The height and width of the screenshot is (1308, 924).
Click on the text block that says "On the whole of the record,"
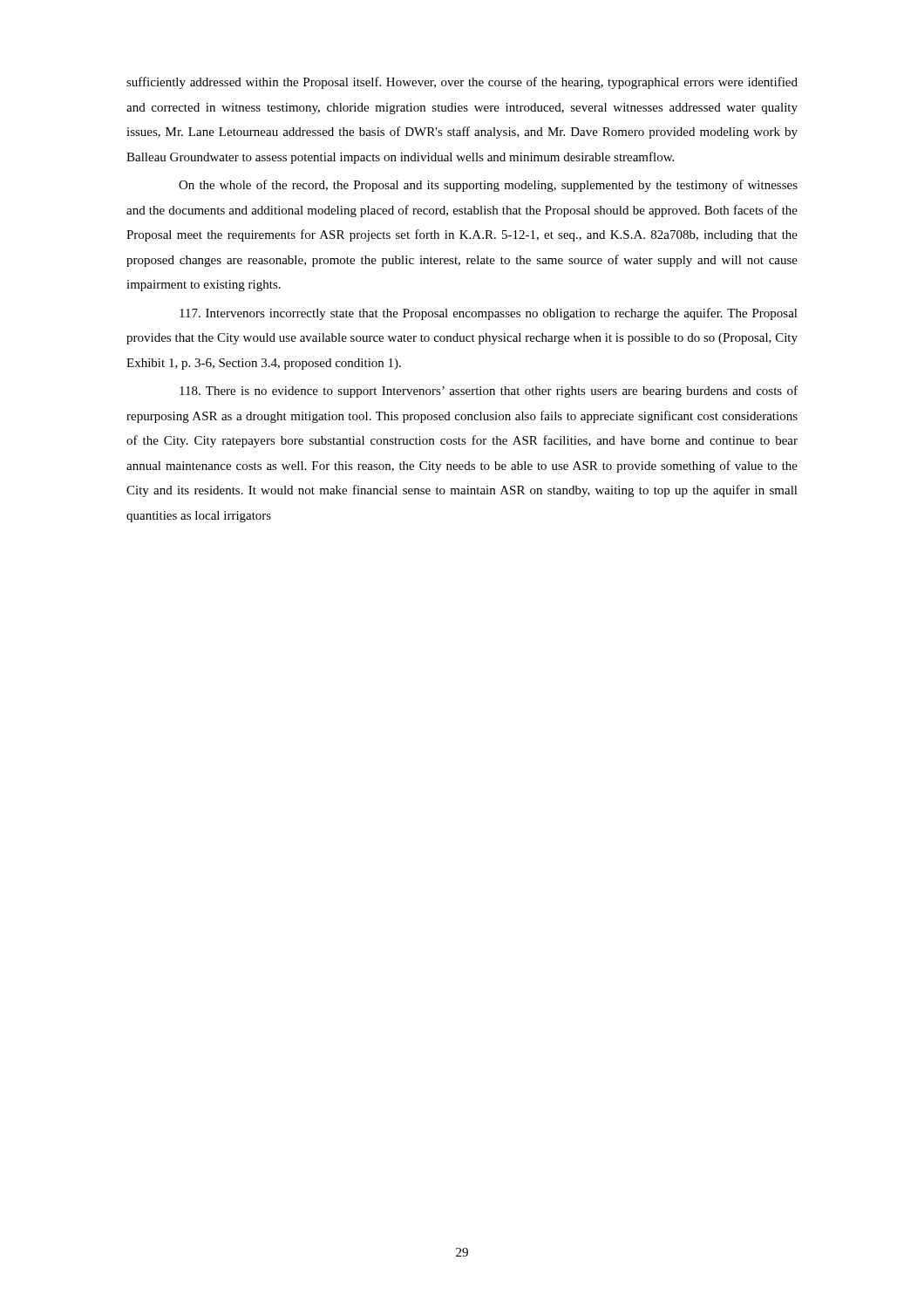[462, 235]
